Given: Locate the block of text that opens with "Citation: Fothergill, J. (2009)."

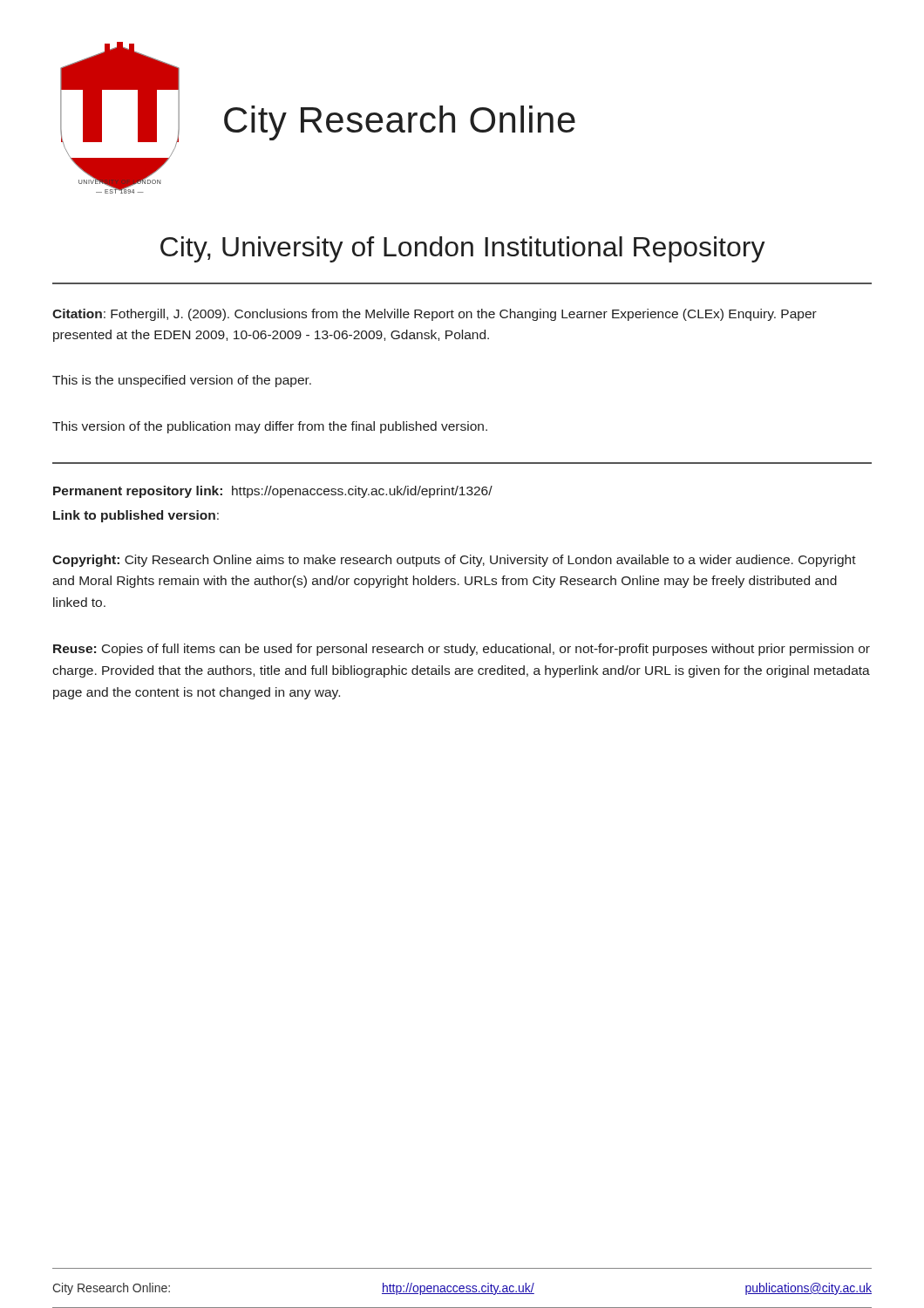Looking at the screenshot, I should click(434, 324).
